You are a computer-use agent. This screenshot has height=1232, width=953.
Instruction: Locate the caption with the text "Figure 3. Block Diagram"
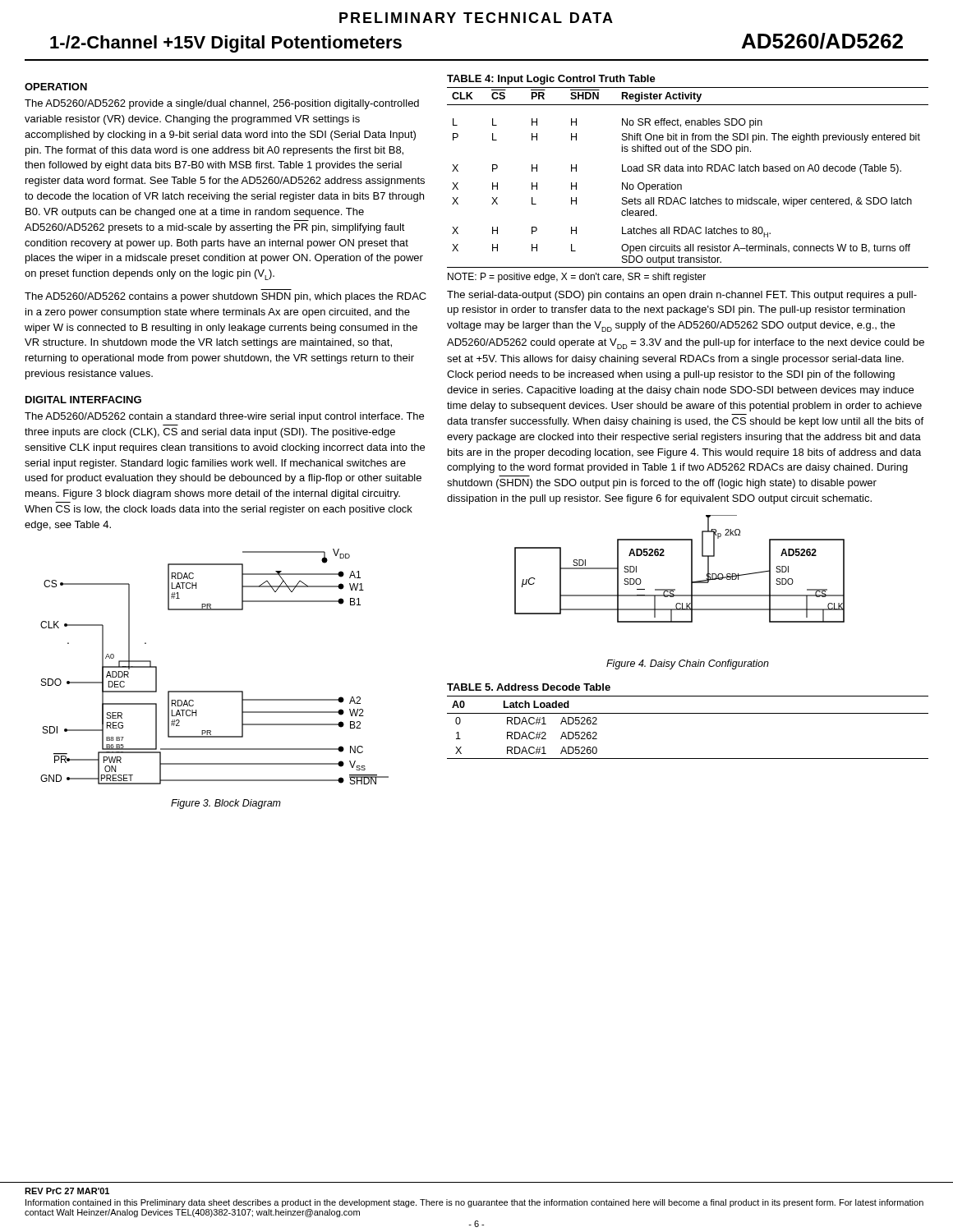point(226,803)
